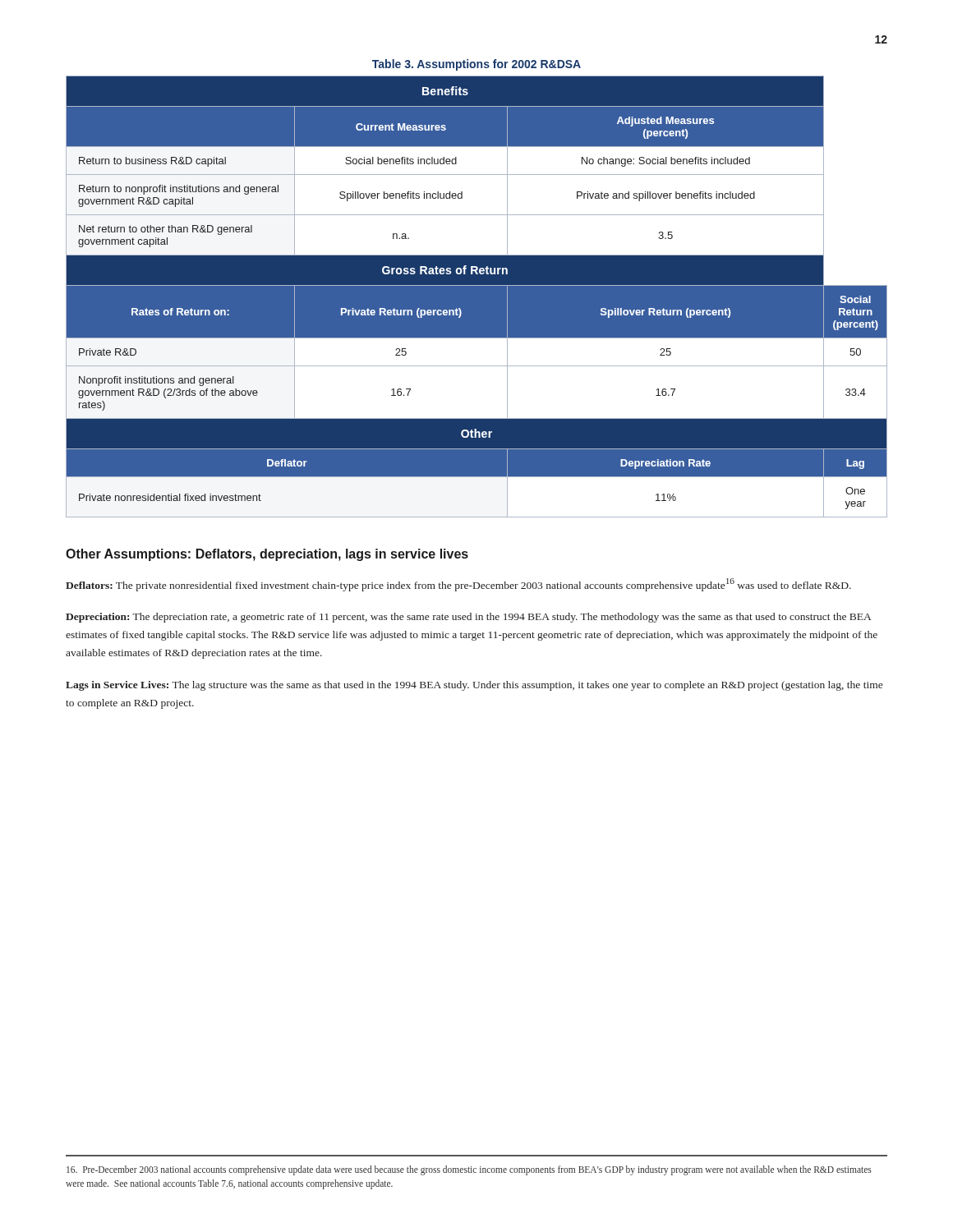
Task: Select the passage starting "Other Assumptions: Deflators,"
Action: [267, 554]
